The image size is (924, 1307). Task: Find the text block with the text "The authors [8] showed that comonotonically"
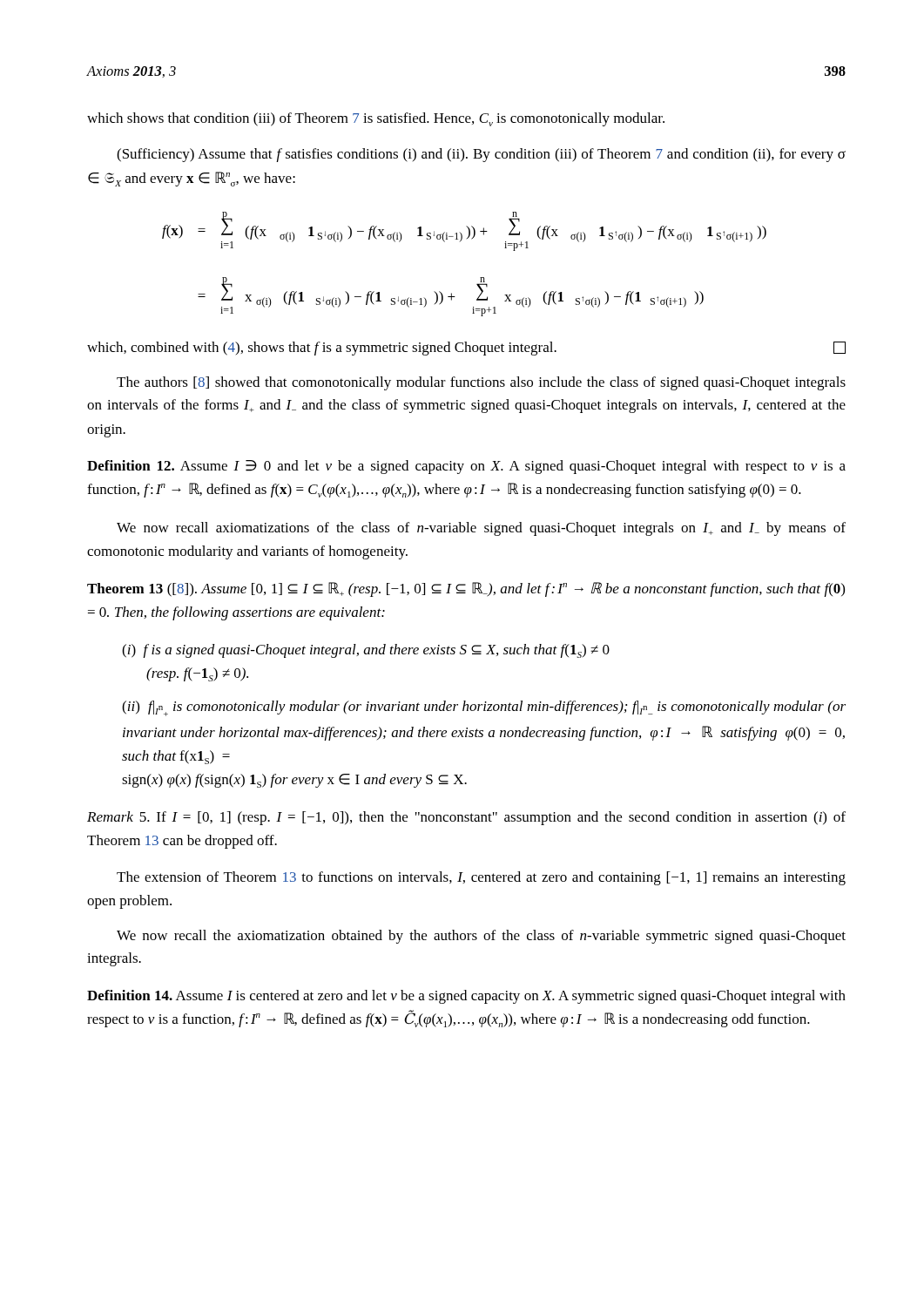pyautogui.click(x=466, y=405)
